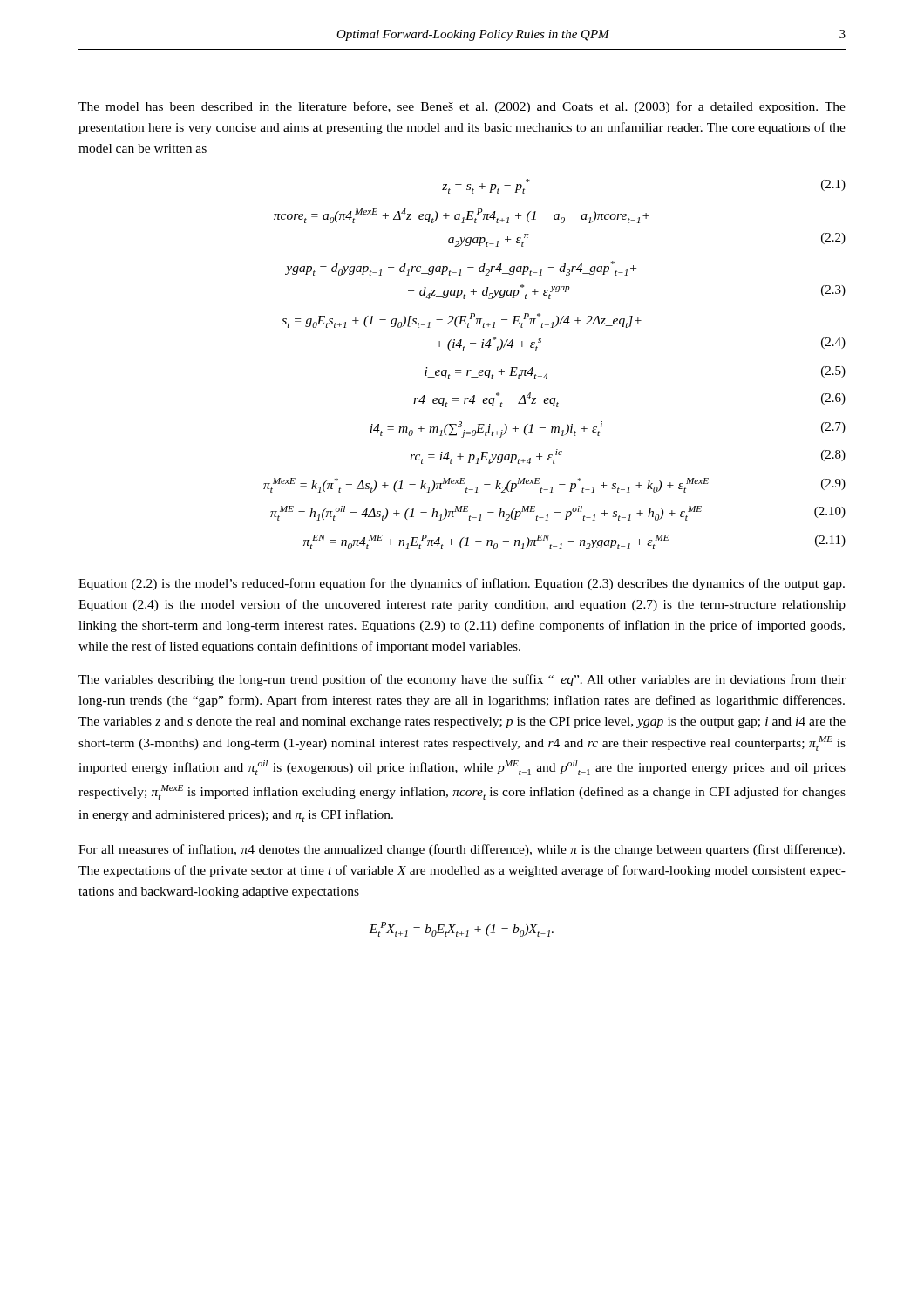This screenshot has width=924, height=1308.
Task: Find the text block that reads "Equation (2.2) is"
Action: coord(462,615)
